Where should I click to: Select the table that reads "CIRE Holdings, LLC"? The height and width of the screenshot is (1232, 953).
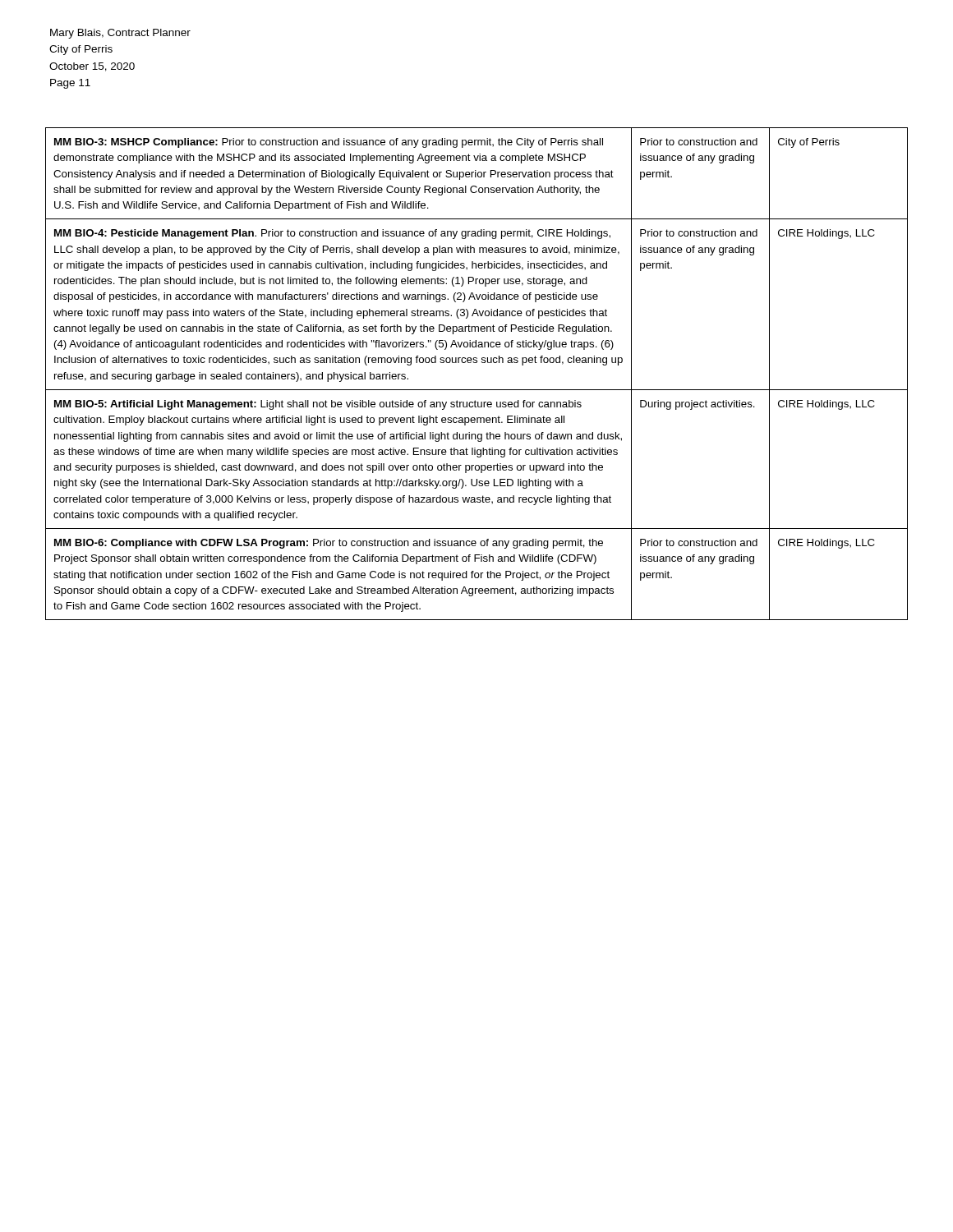coord(476,374)
